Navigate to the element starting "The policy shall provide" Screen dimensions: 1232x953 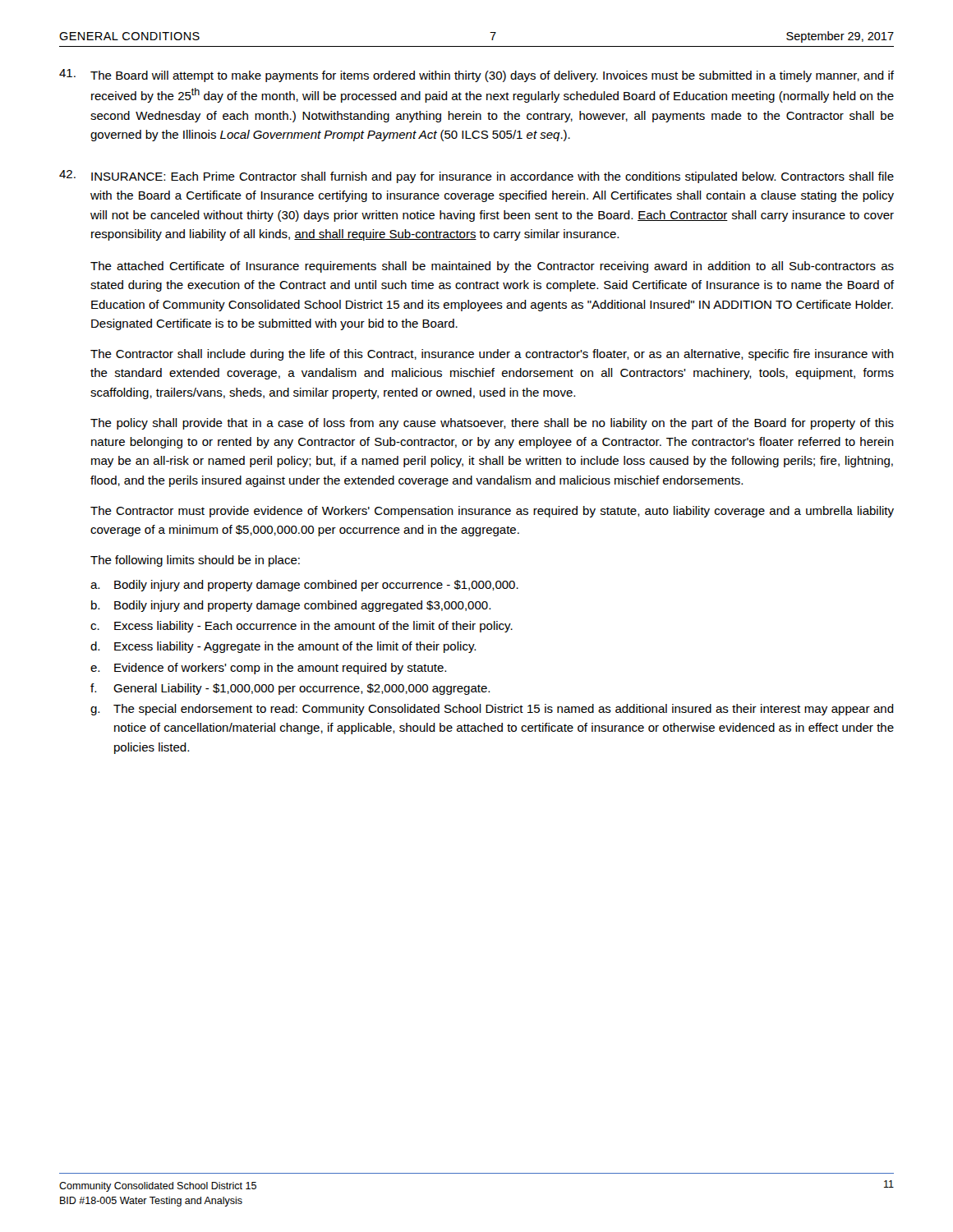click(x=492, y=451)
